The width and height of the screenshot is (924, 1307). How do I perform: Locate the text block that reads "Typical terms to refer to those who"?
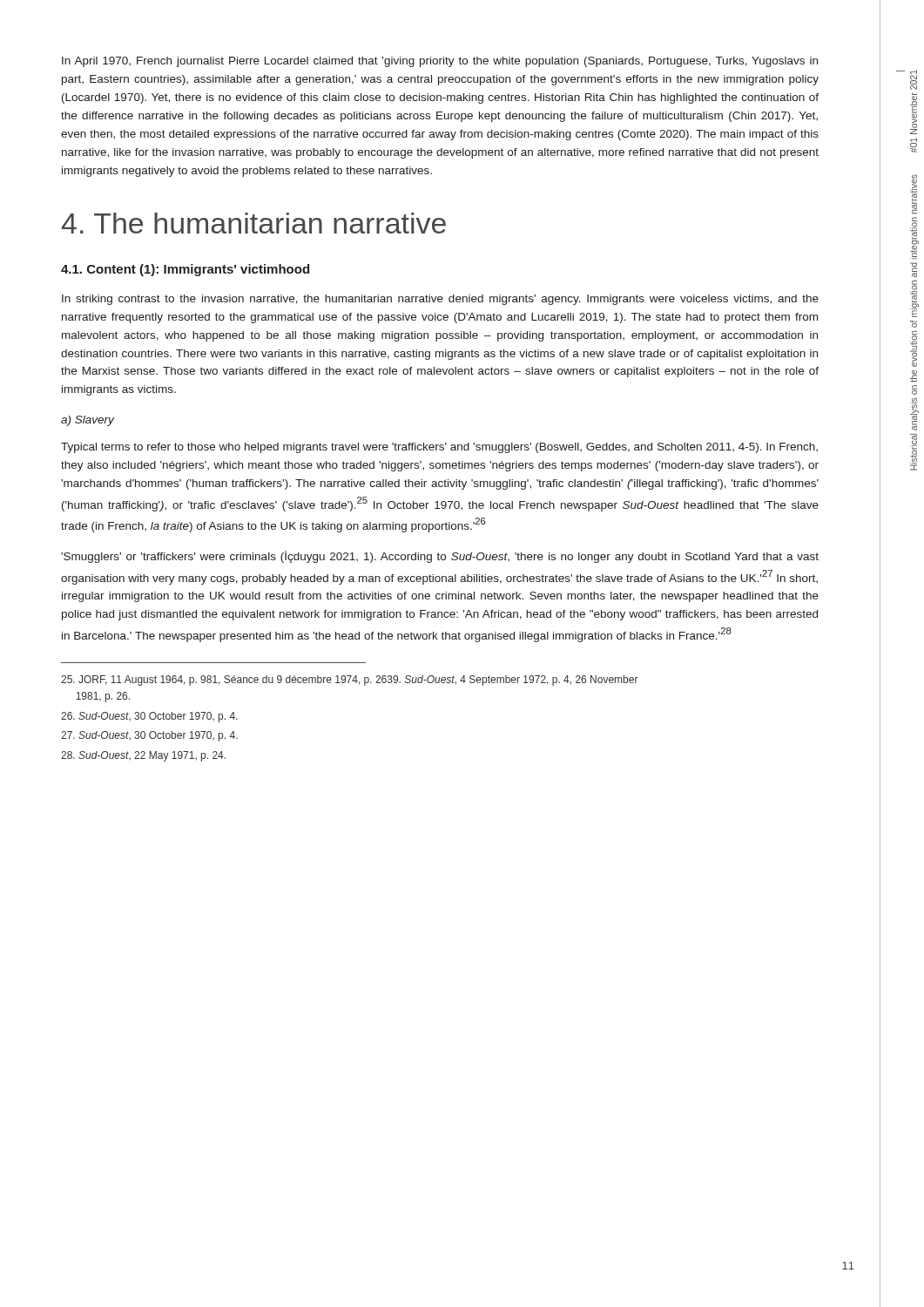pyautogui.click(x=440, y=487)
